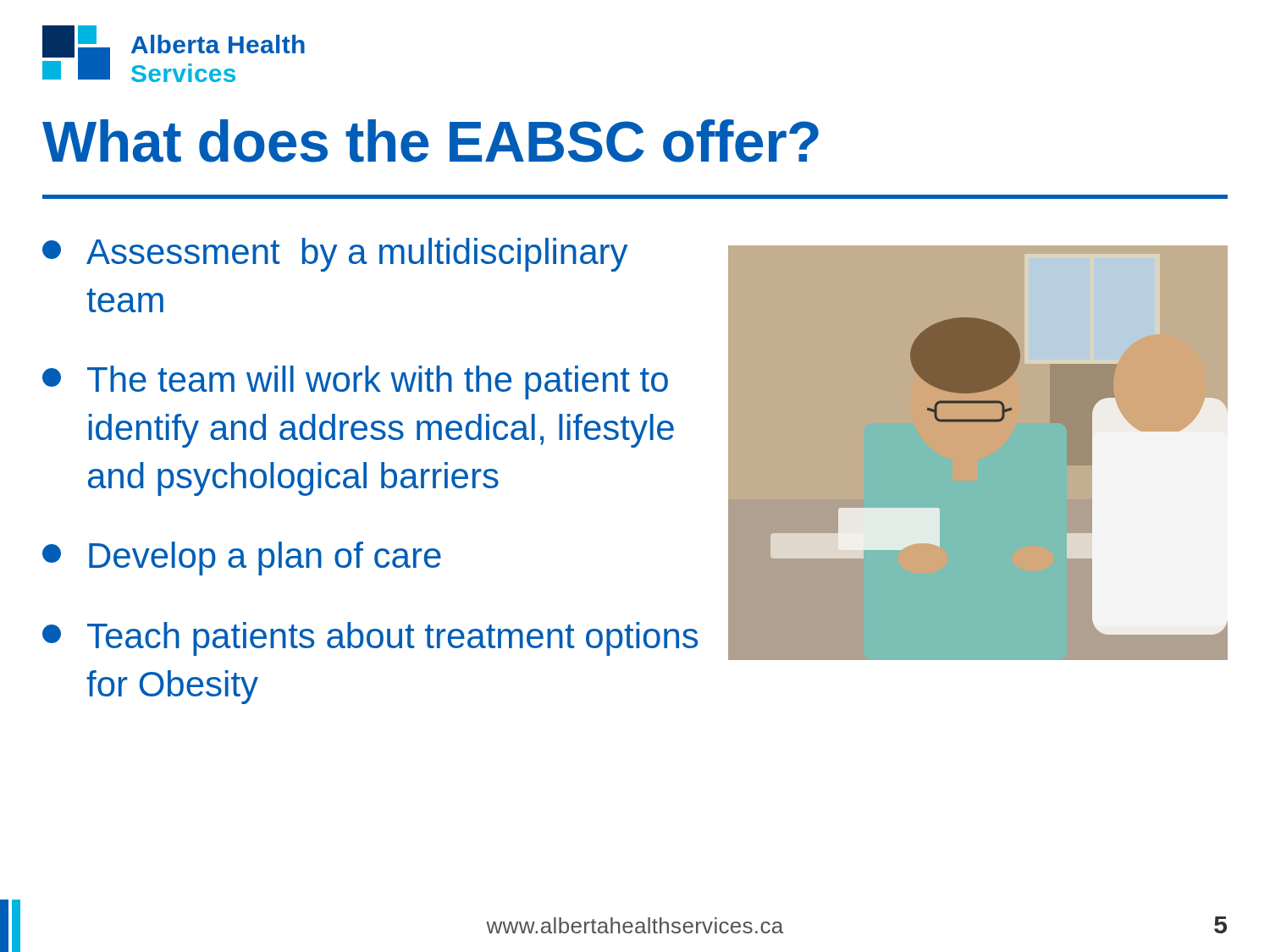1270x952 pixels.
Task: Find the passage starting "Teach patients about"
Action: click(x=372, y=661)
